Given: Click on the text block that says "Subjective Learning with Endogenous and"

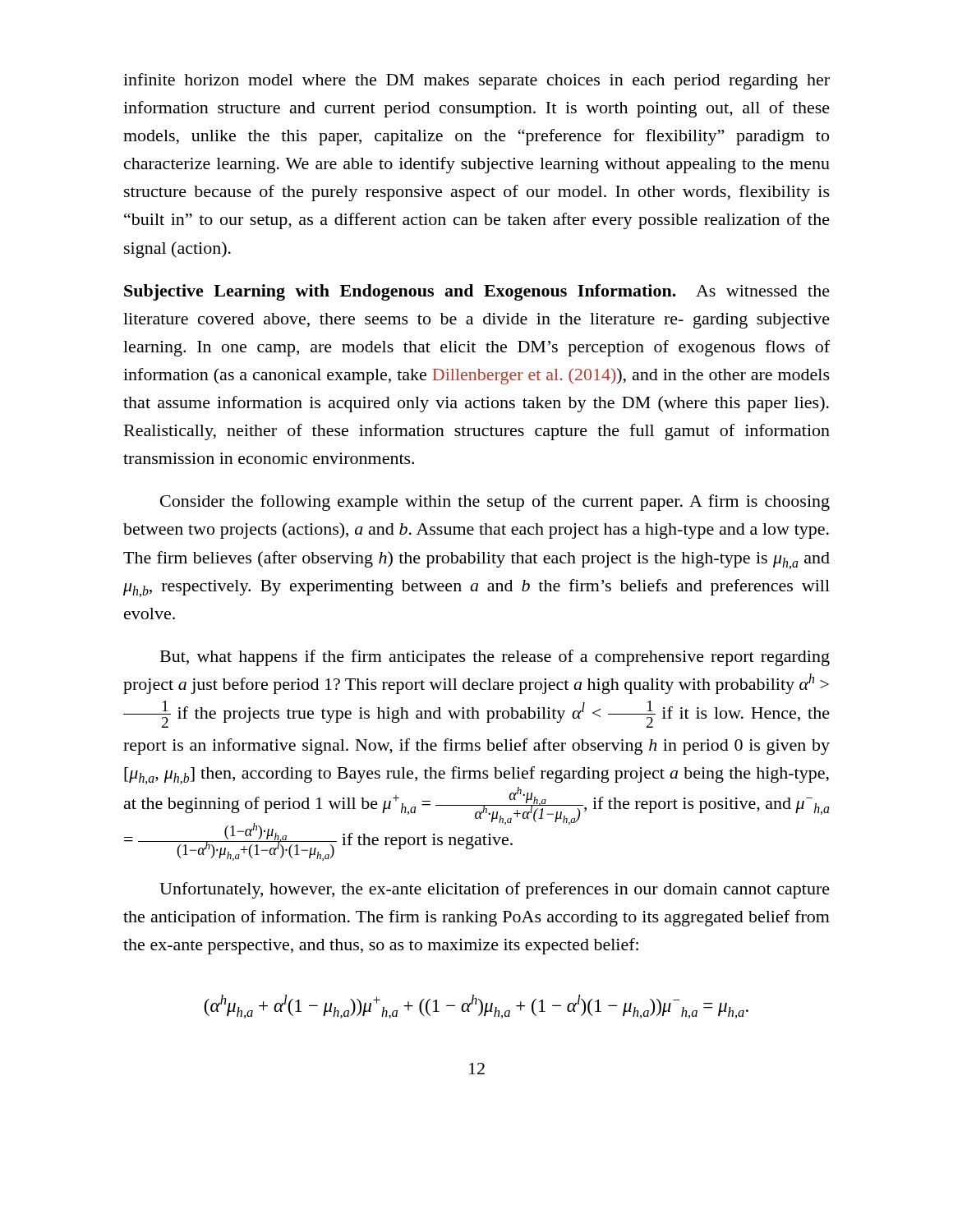Looking at the screenshot, I should click(476, 374).
